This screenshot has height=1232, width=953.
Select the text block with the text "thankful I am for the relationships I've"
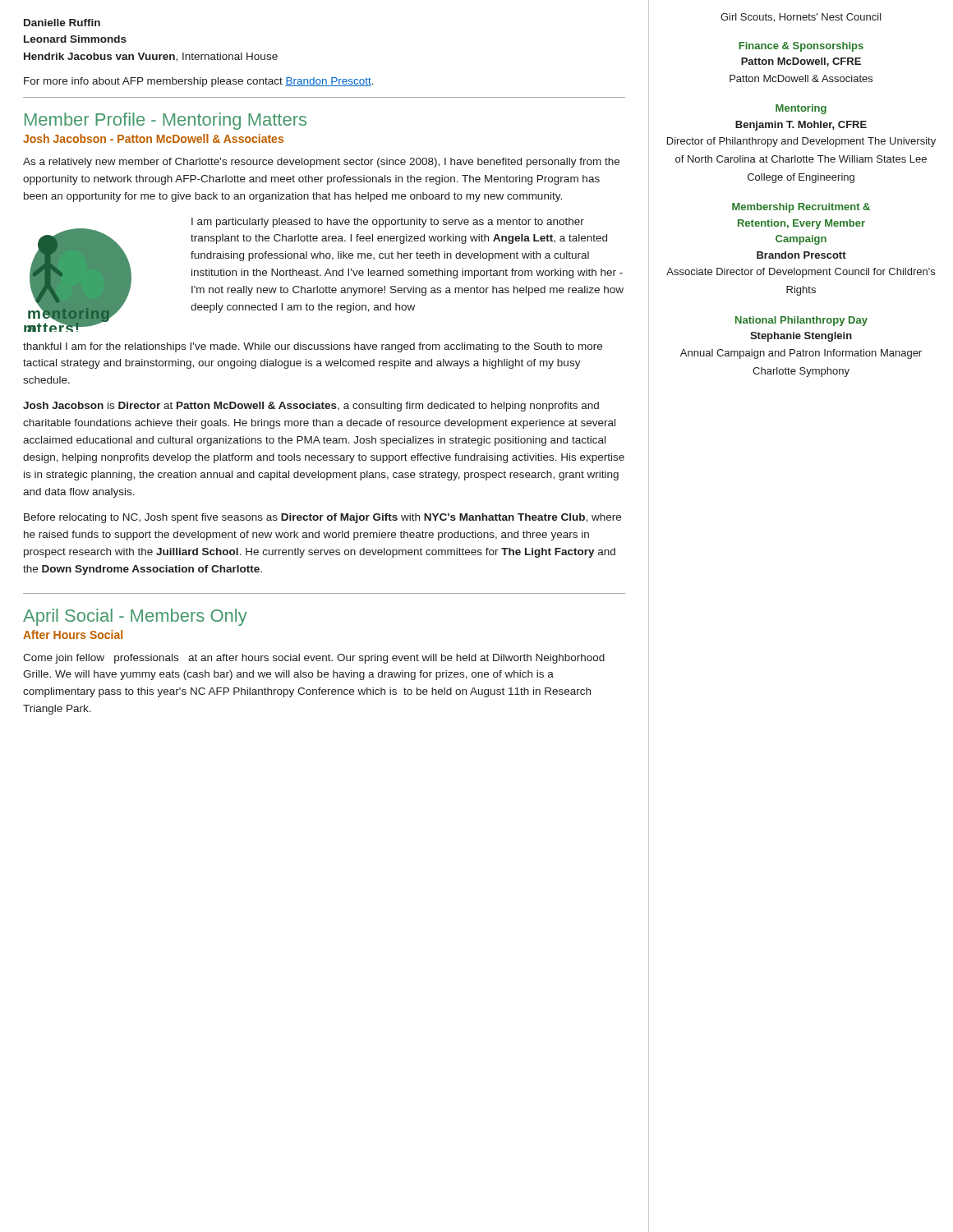(313, 363)
